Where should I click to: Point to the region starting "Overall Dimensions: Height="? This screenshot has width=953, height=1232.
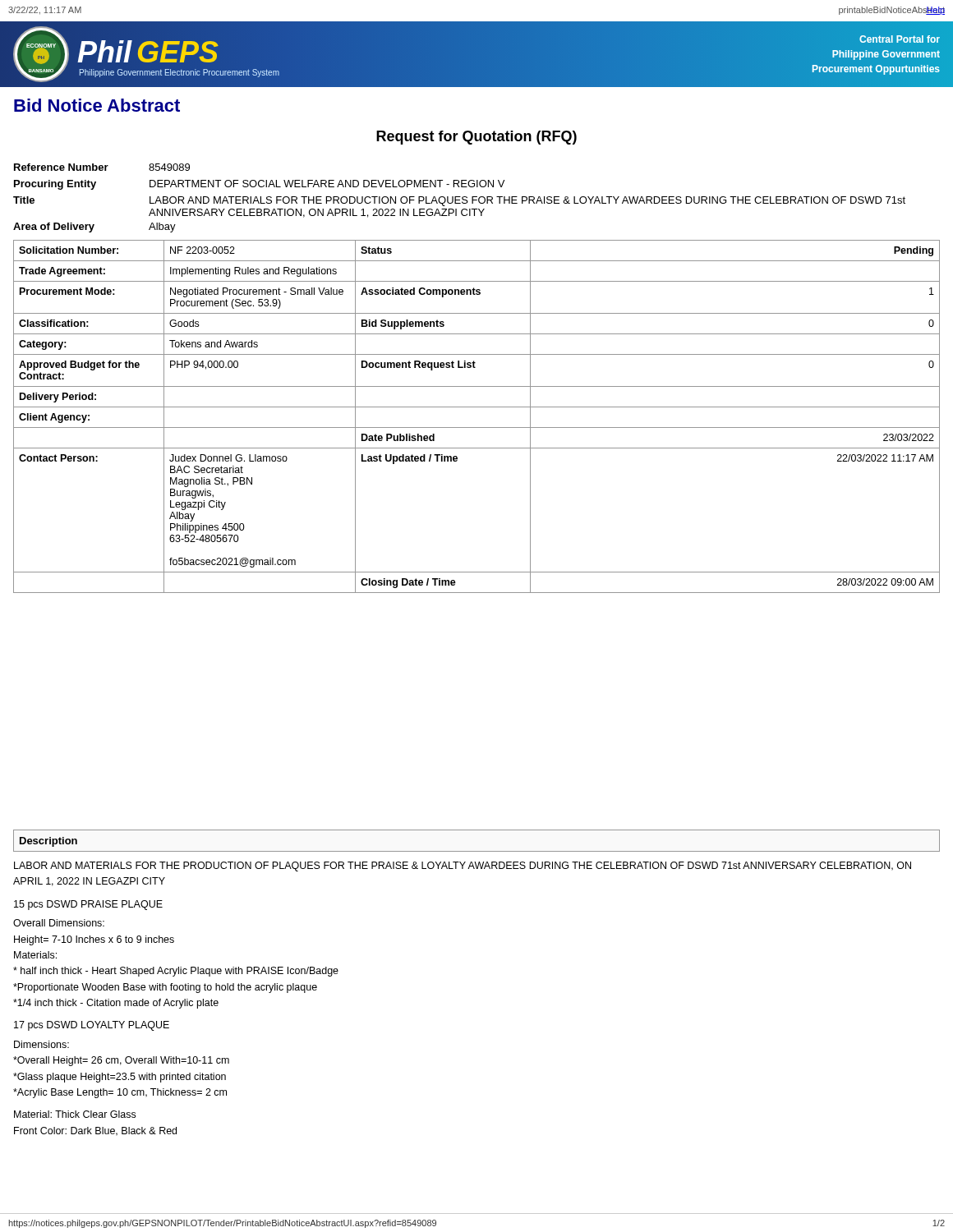[176, 963]
